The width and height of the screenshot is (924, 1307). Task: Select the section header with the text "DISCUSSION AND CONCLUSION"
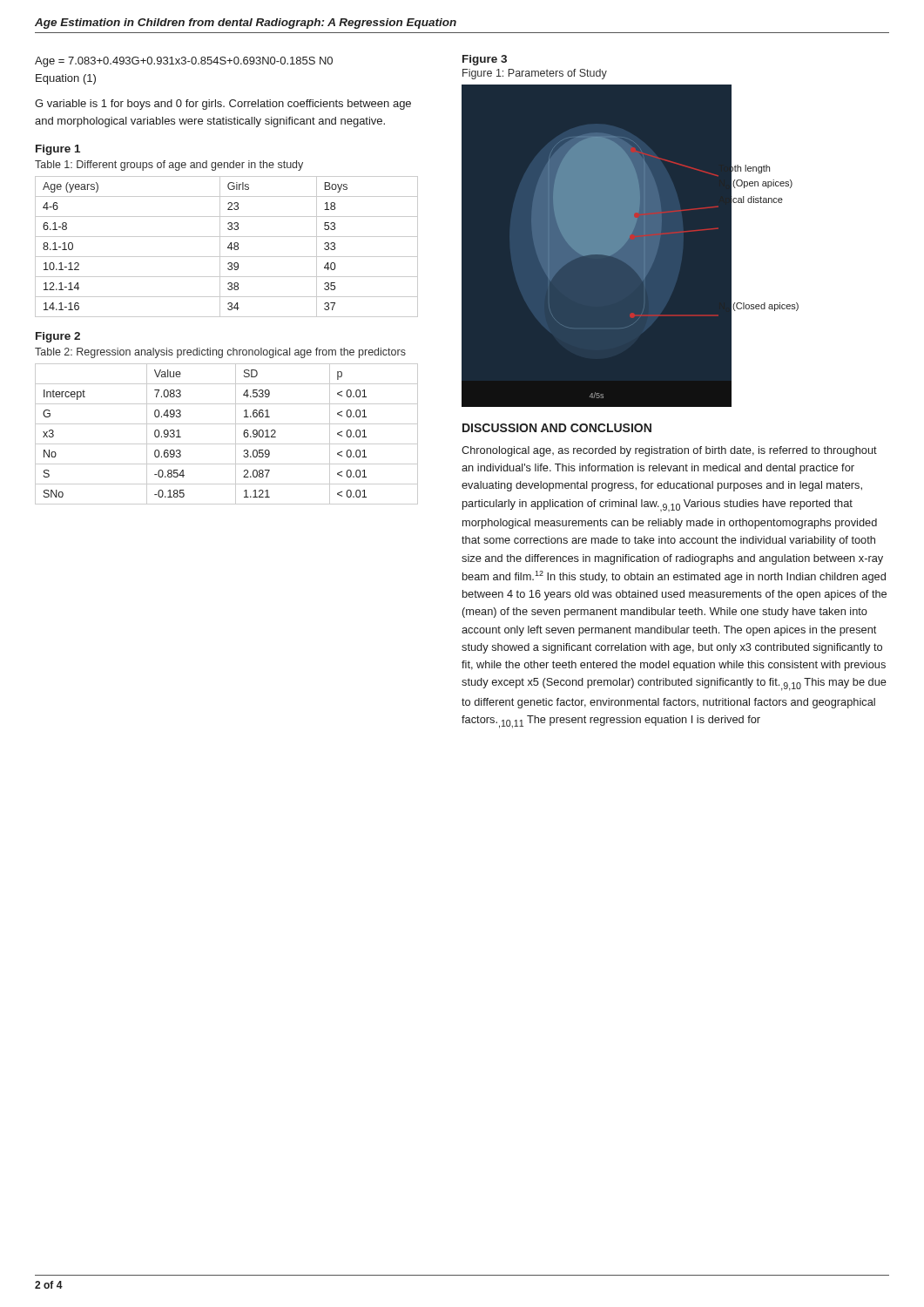(x=557, y=428)
